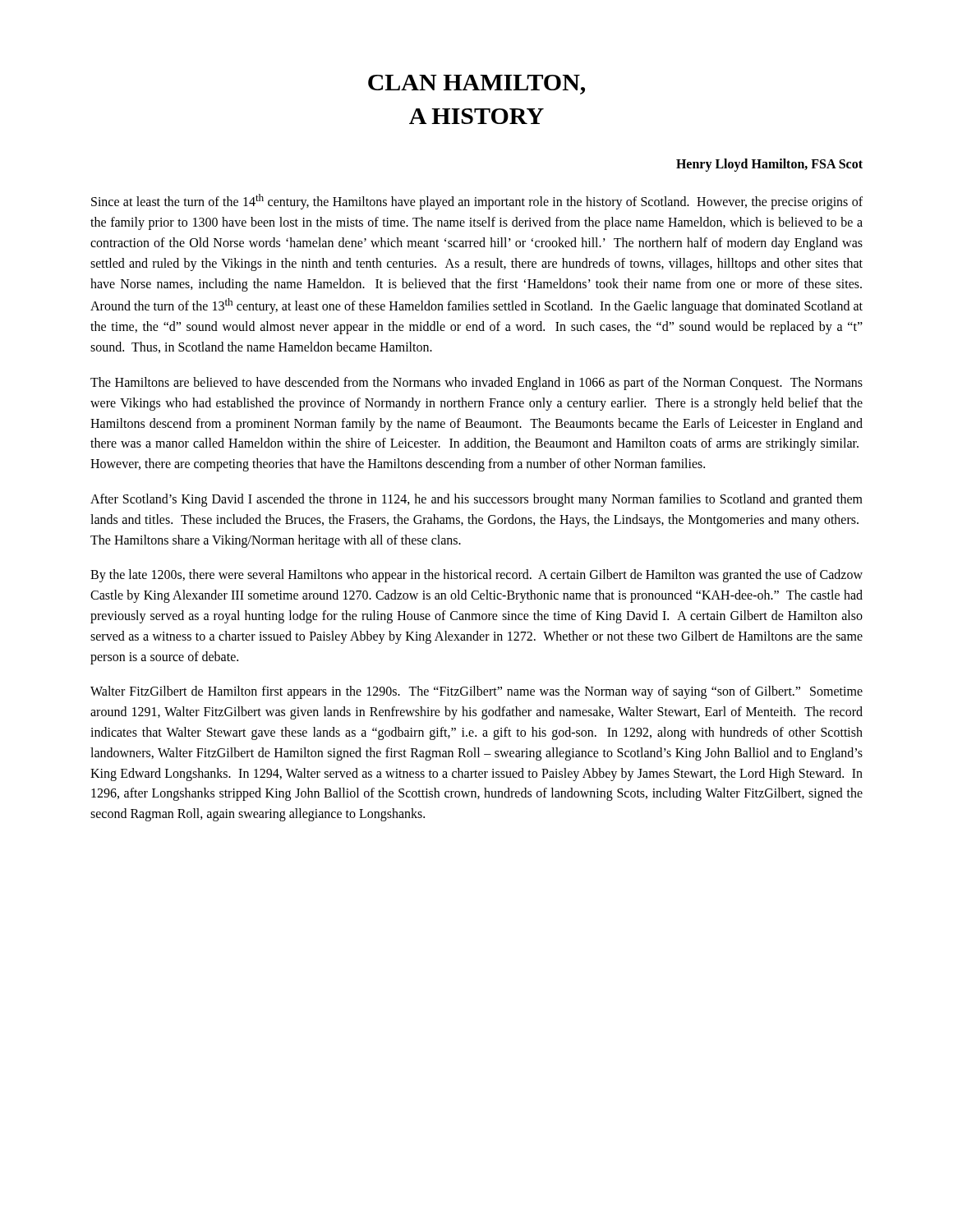Find the block on this page that starts "Henry Lloyd Hamilton, FSA"
The image size is (953, 1232).
coord(769,165)
